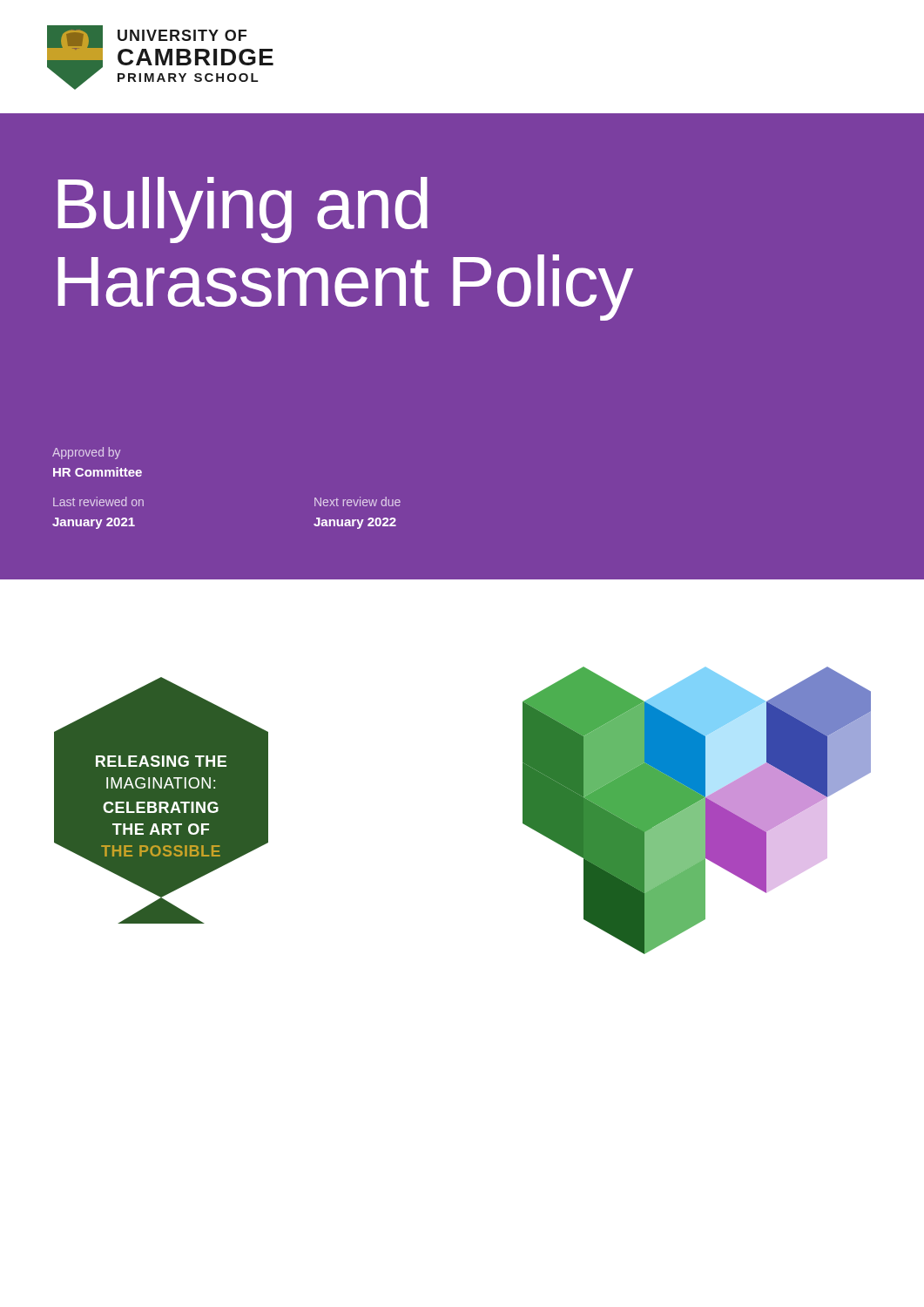Image resolution: width=924 pixels, height=1307 pixels.
Task: Locate the logo
Action: click(x=161, y=801)
